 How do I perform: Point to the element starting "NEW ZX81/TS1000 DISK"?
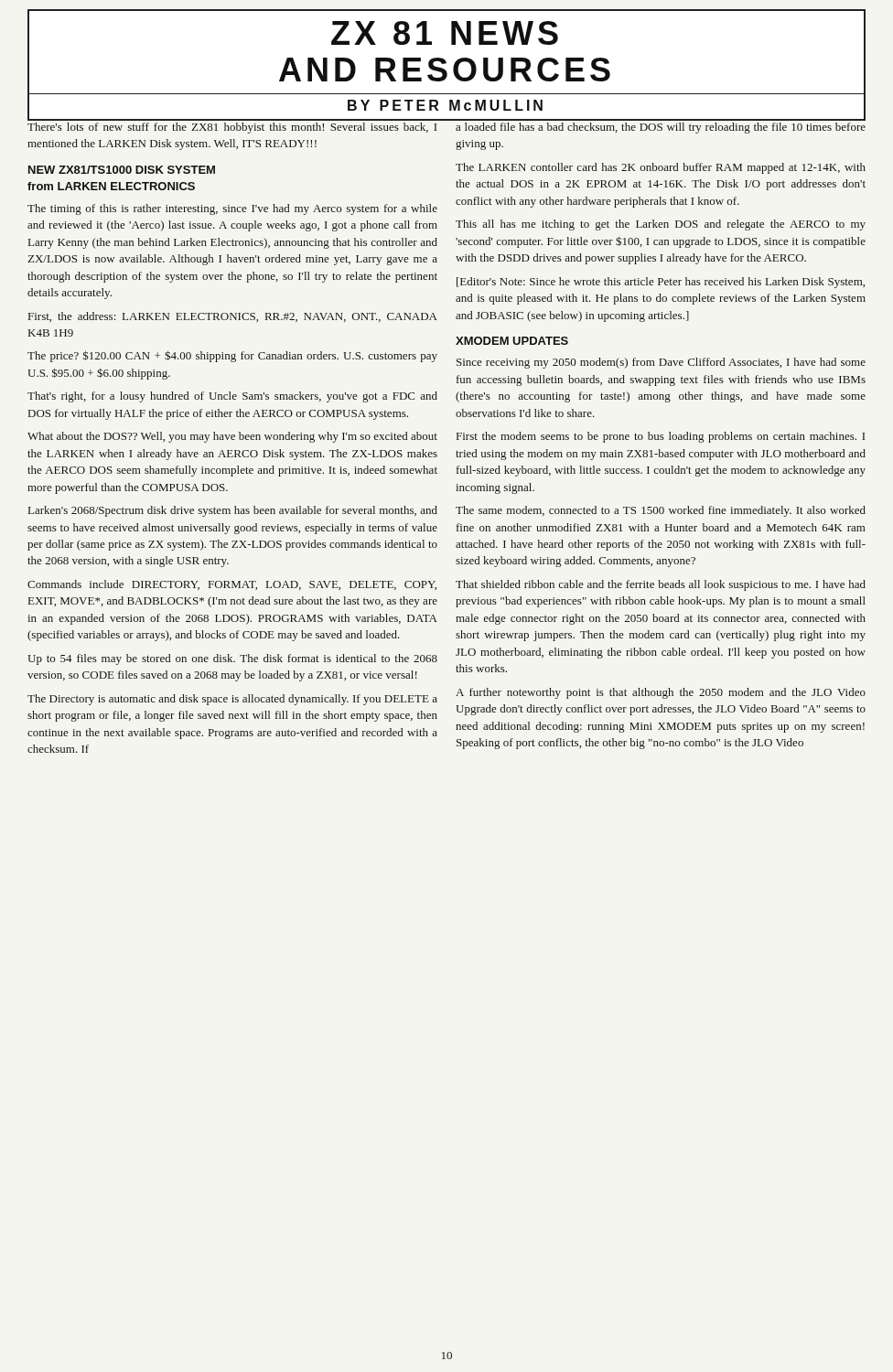pos(125,178)
